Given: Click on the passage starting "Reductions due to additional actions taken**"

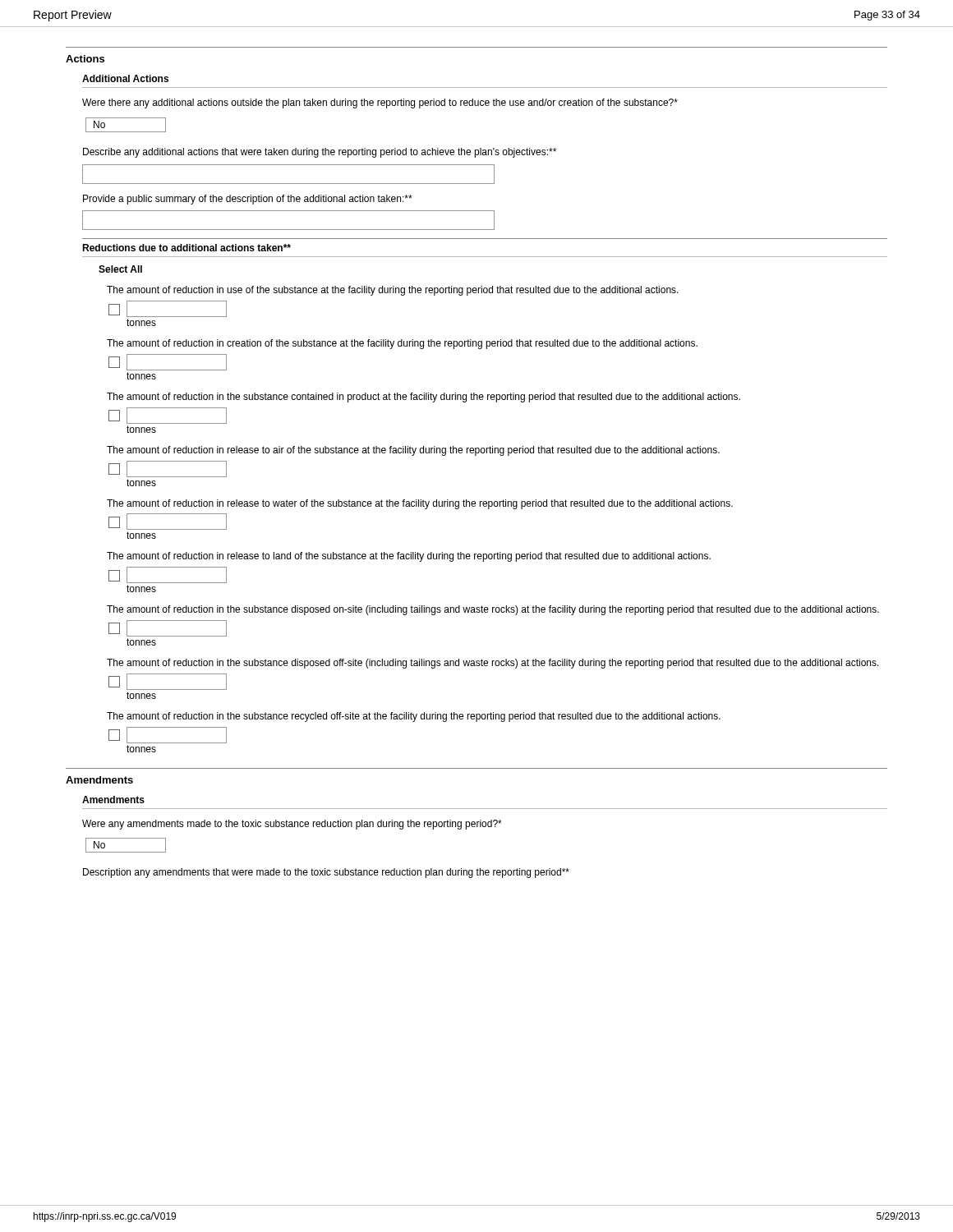Looking at the screenshot, I should pos(187,248).
